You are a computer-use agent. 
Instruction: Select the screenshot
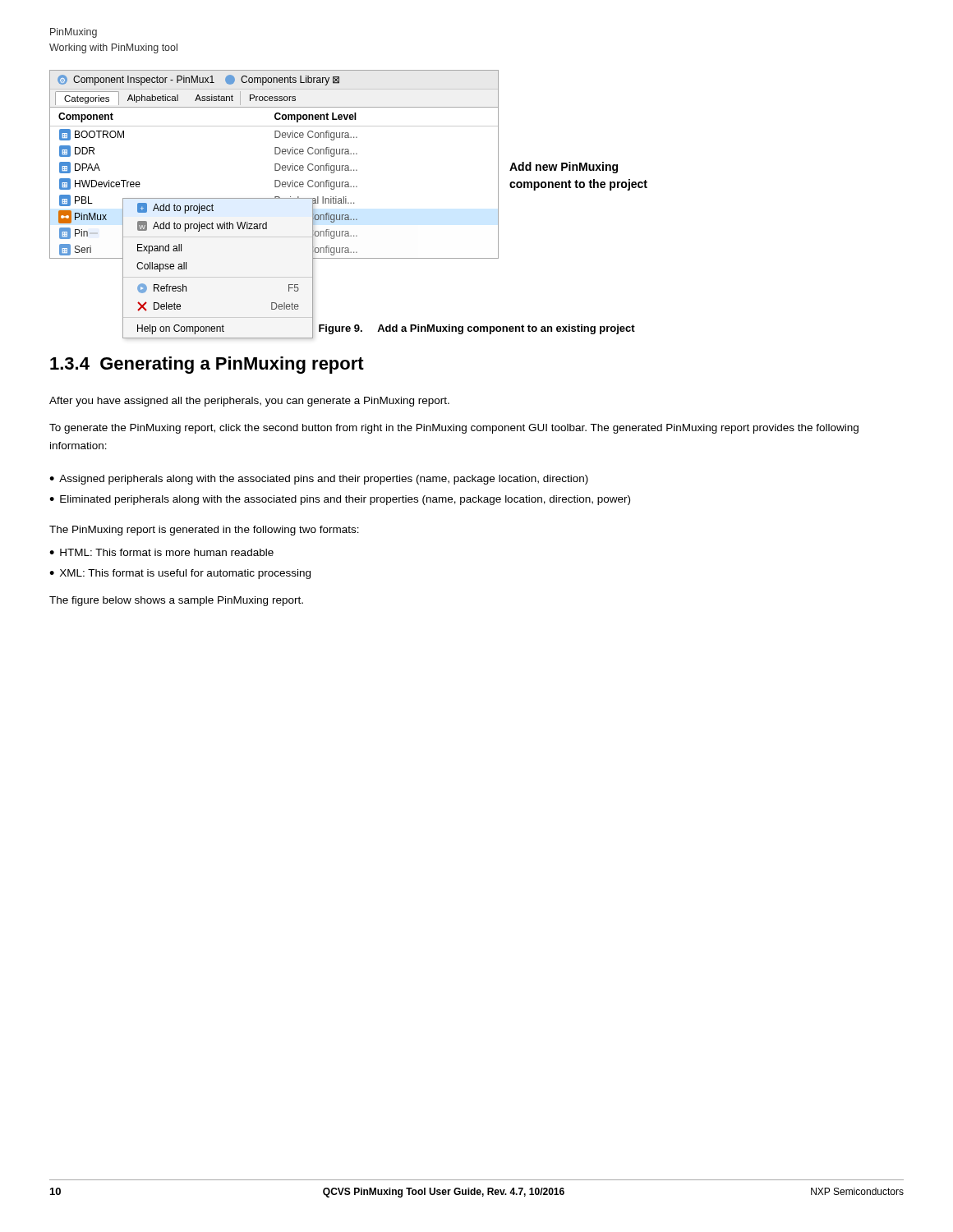370,164
